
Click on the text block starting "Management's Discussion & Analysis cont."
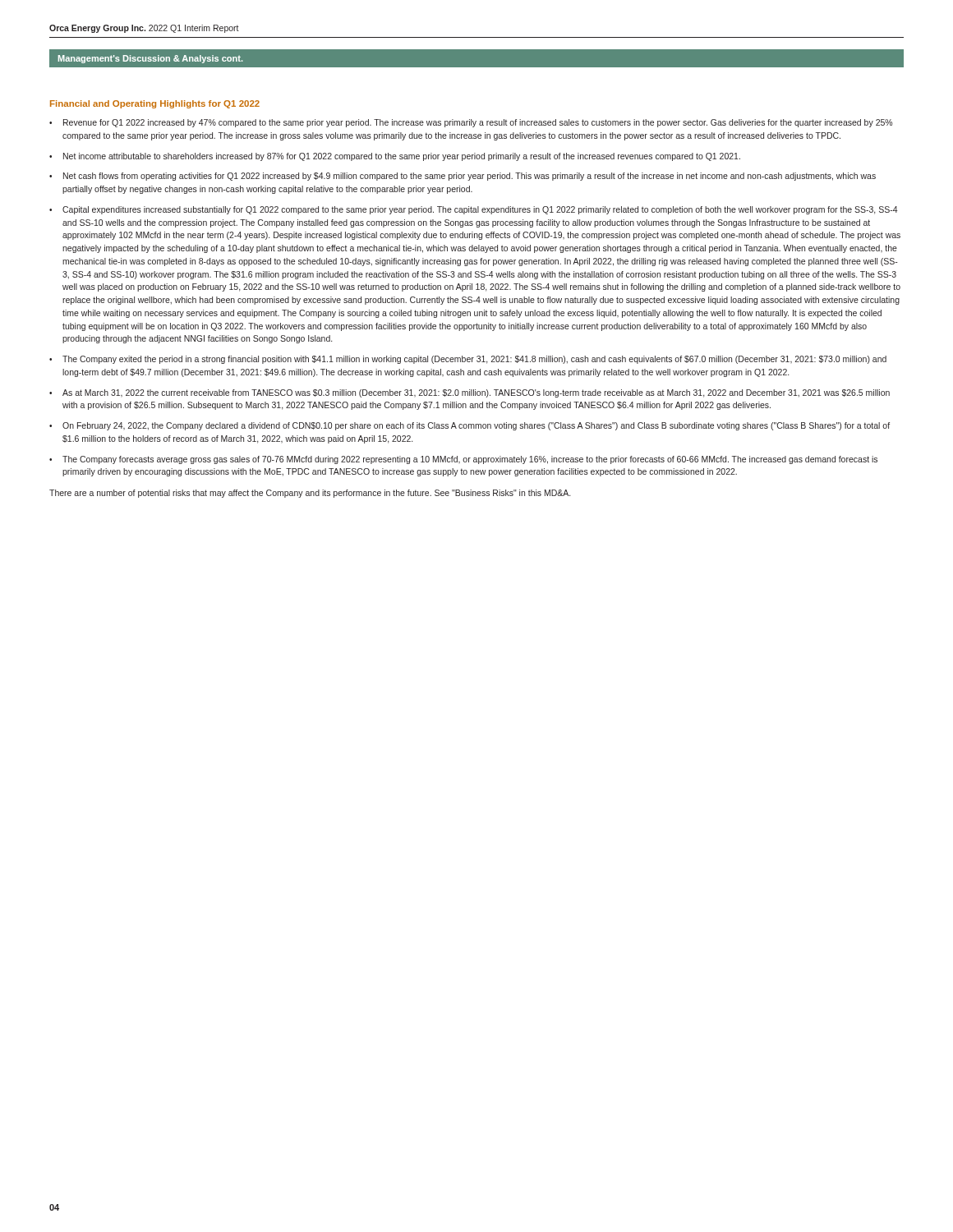(476, 58)
